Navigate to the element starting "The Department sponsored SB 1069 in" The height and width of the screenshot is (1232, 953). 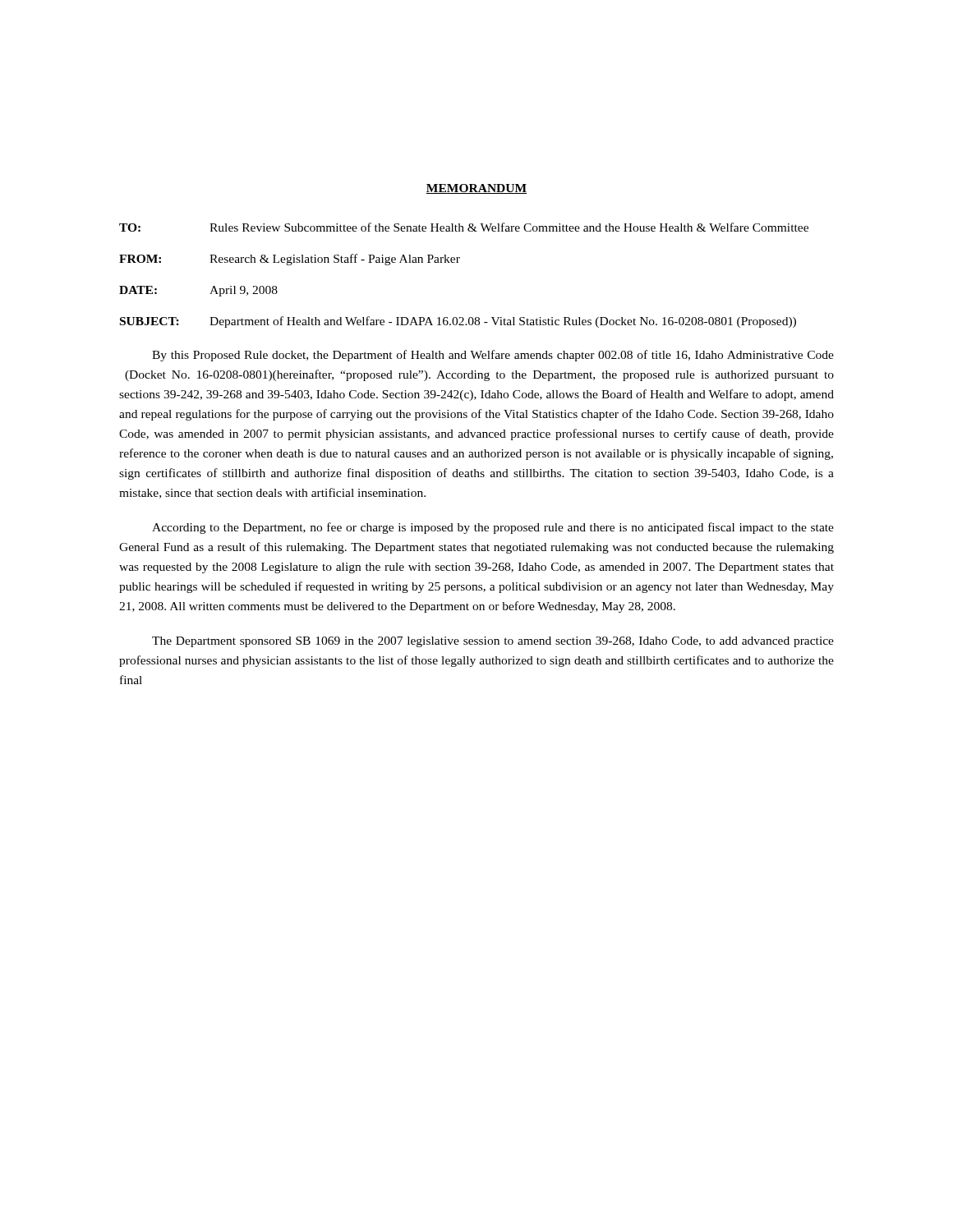(x=476, y=660)
